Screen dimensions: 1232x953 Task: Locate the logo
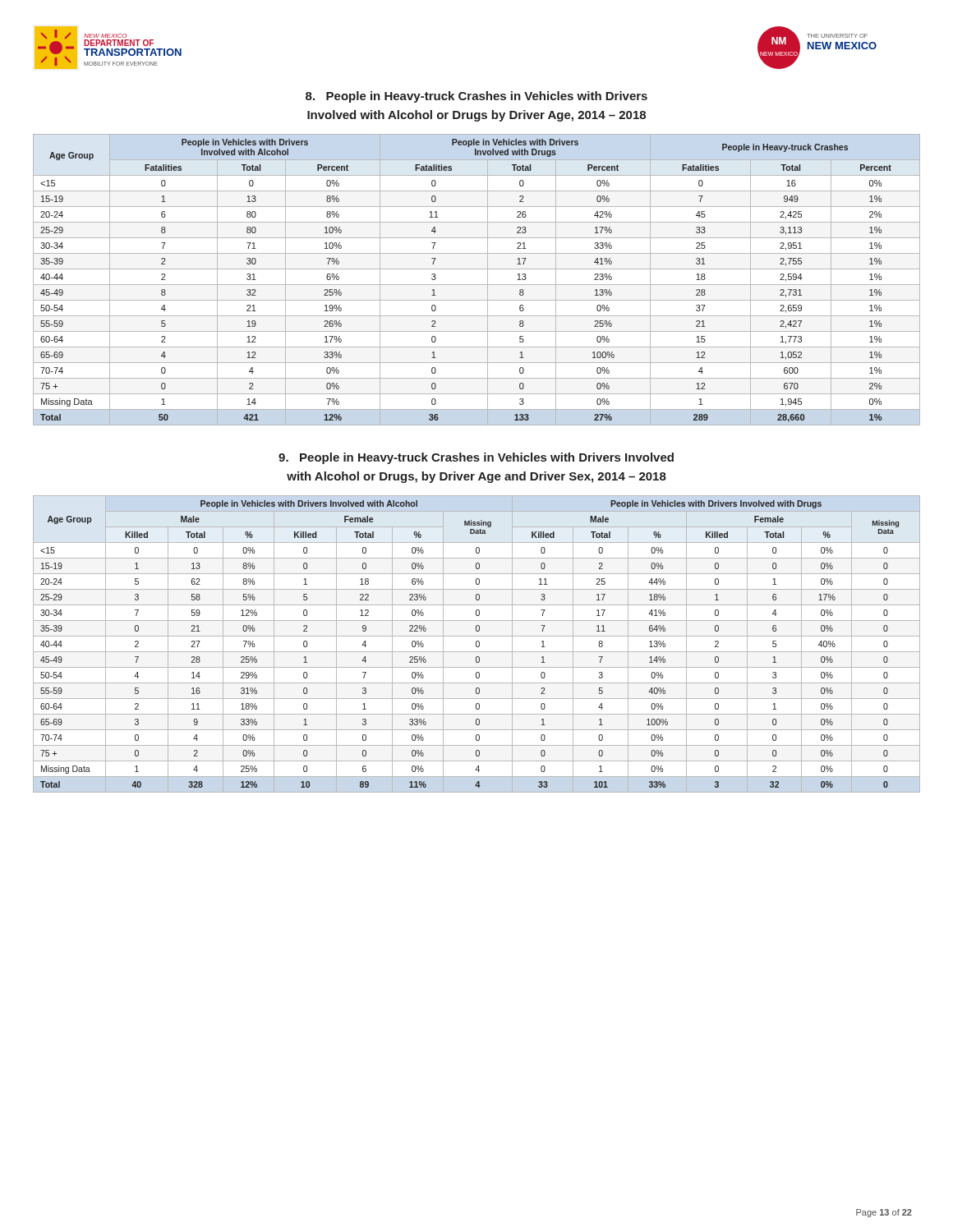(x=476, y=48)
